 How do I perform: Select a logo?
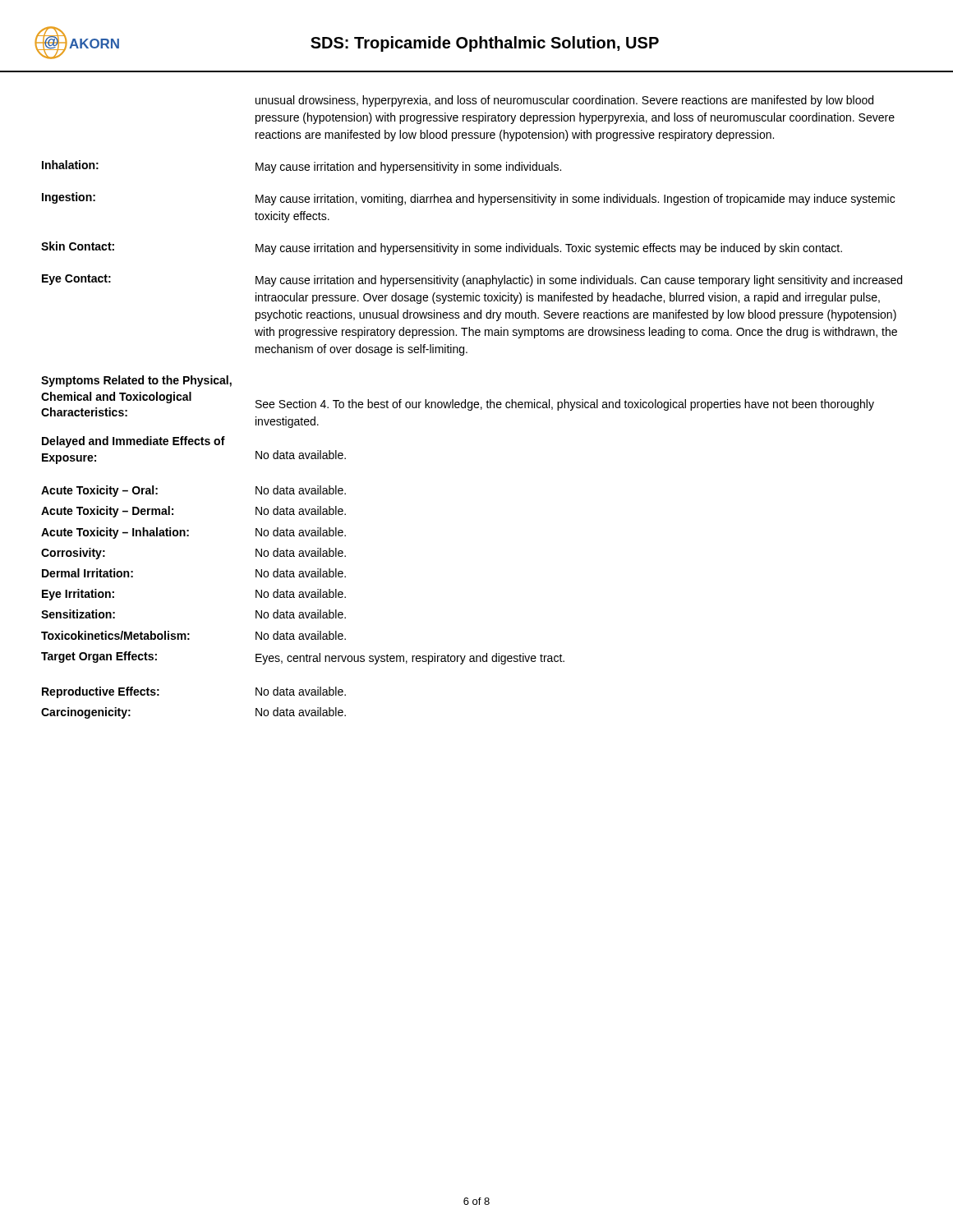coord(78,43)
